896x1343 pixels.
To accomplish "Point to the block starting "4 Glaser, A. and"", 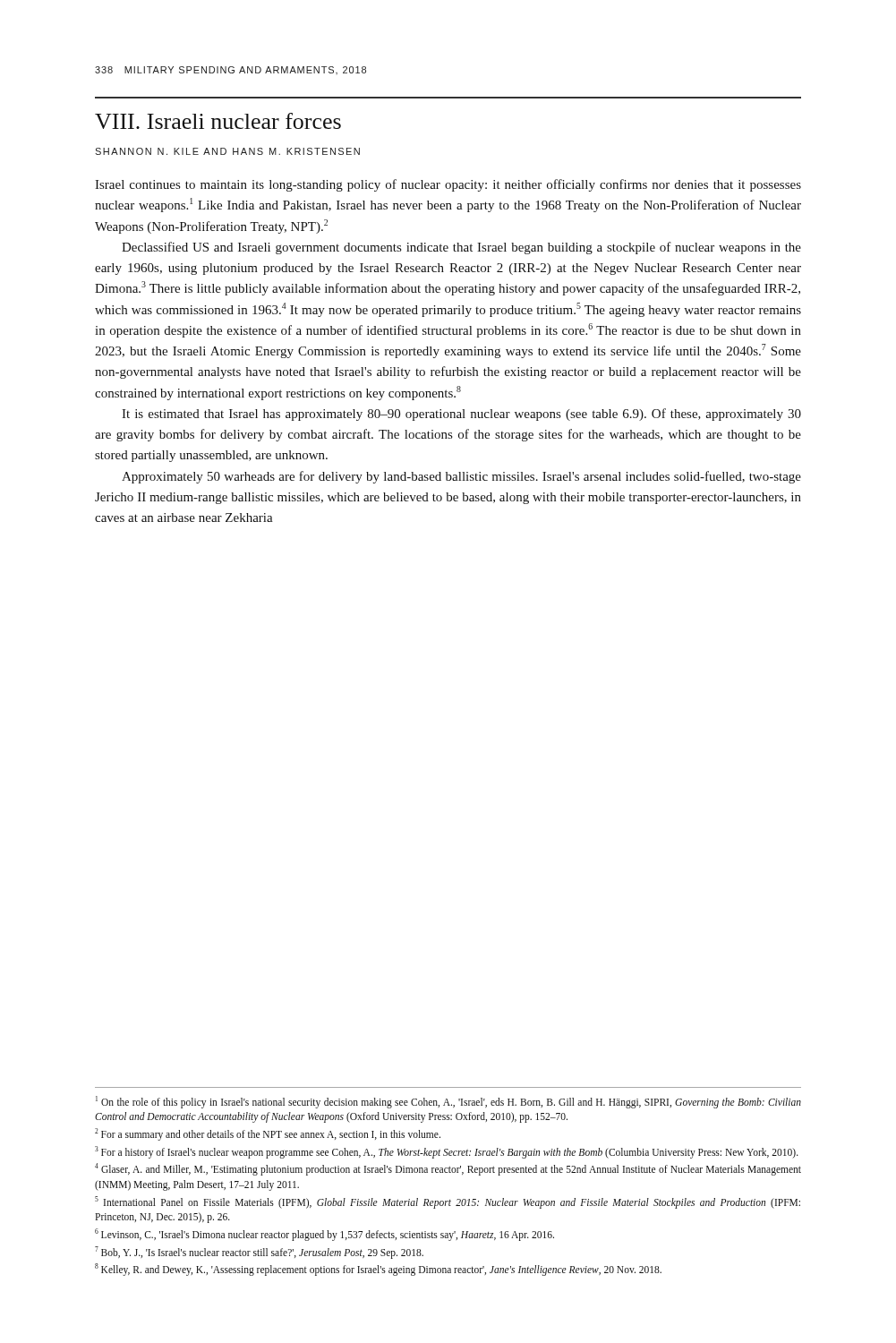I will click(448, 1176).
